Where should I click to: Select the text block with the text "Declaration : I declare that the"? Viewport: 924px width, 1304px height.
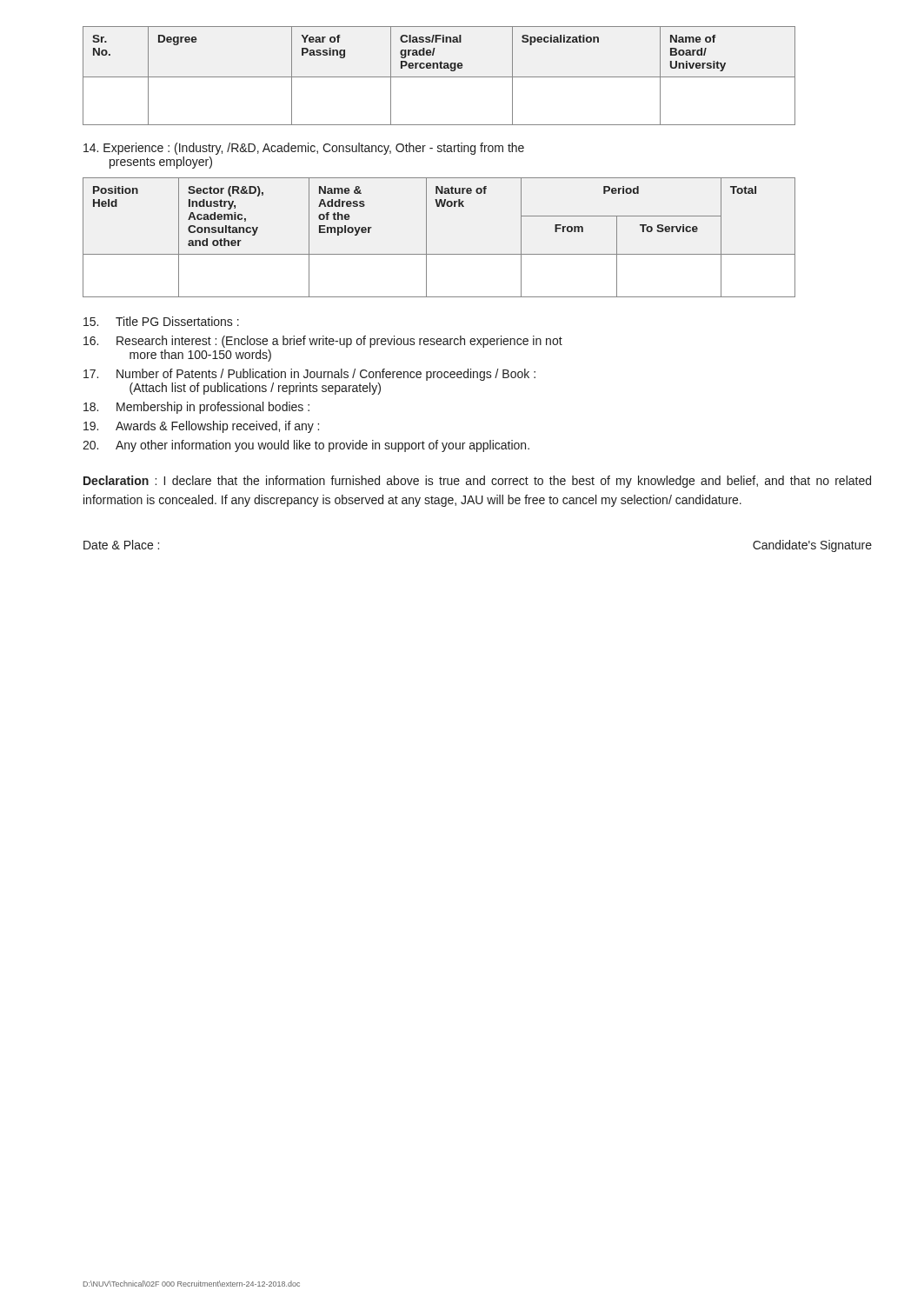[x=477, y=490]
